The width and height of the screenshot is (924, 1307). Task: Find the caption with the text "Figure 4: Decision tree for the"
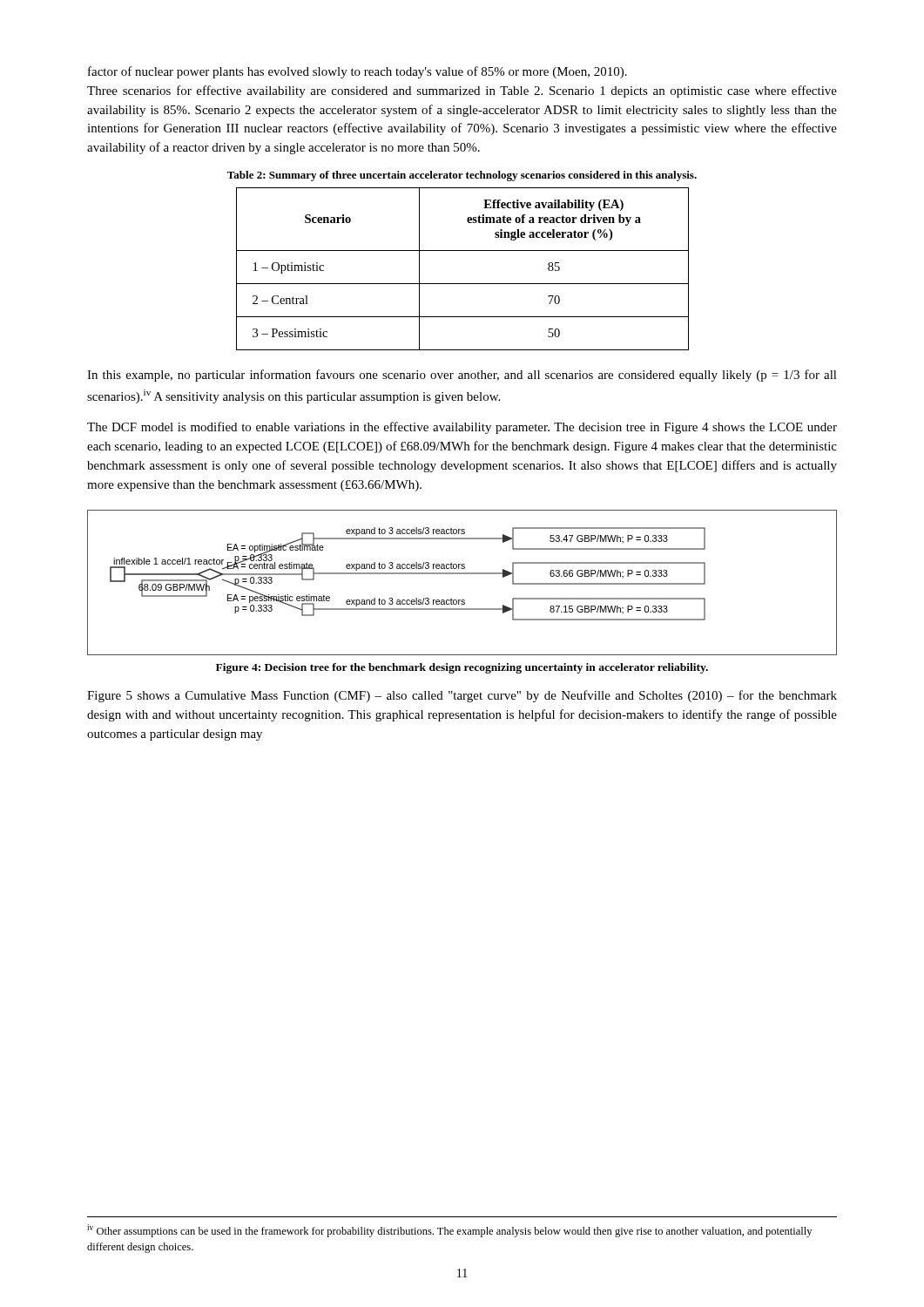[462, 667]
